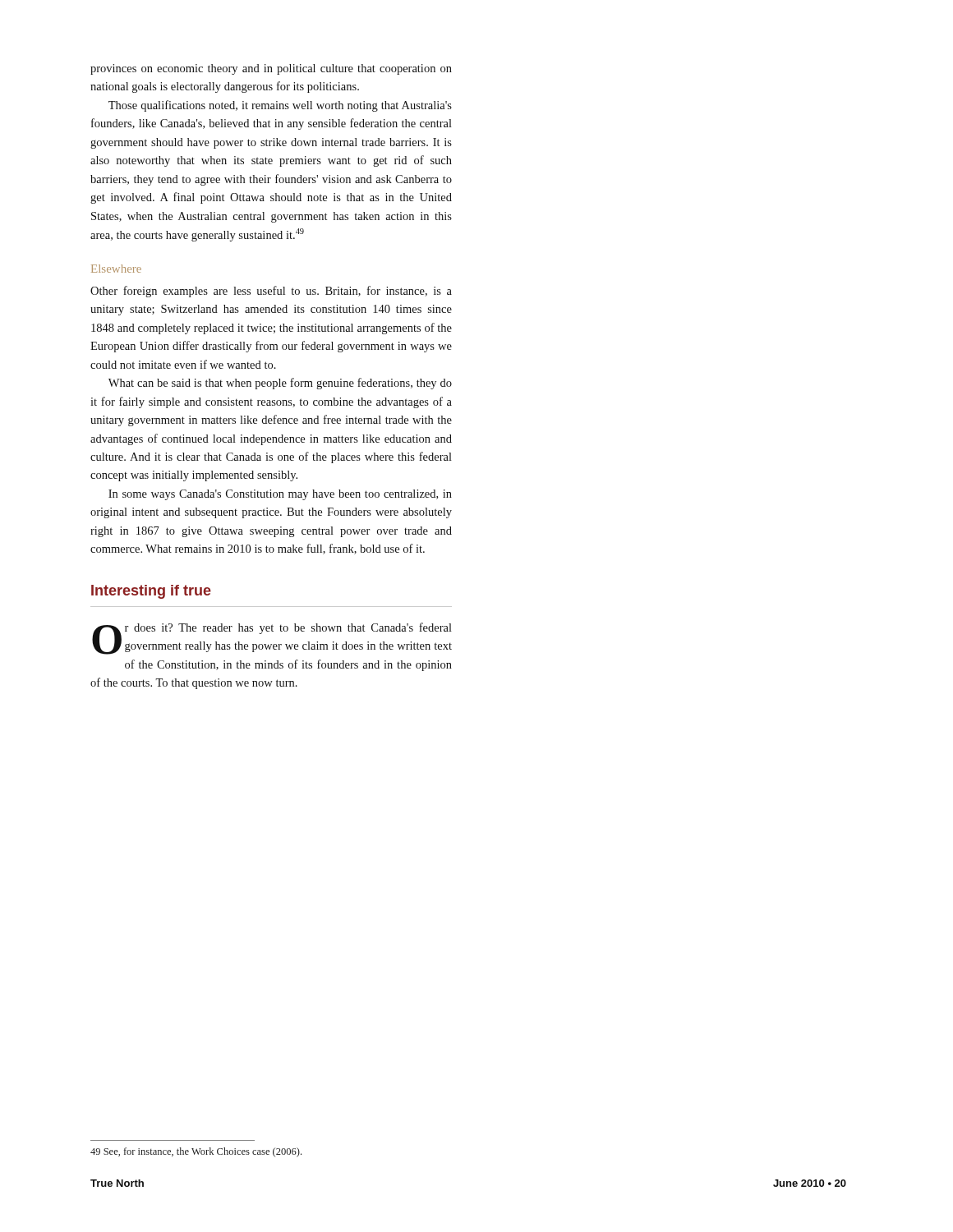Find the footnote that says "49 See, for instance,"
This screenshot has height=1232, width=953.
point(196,1151)
